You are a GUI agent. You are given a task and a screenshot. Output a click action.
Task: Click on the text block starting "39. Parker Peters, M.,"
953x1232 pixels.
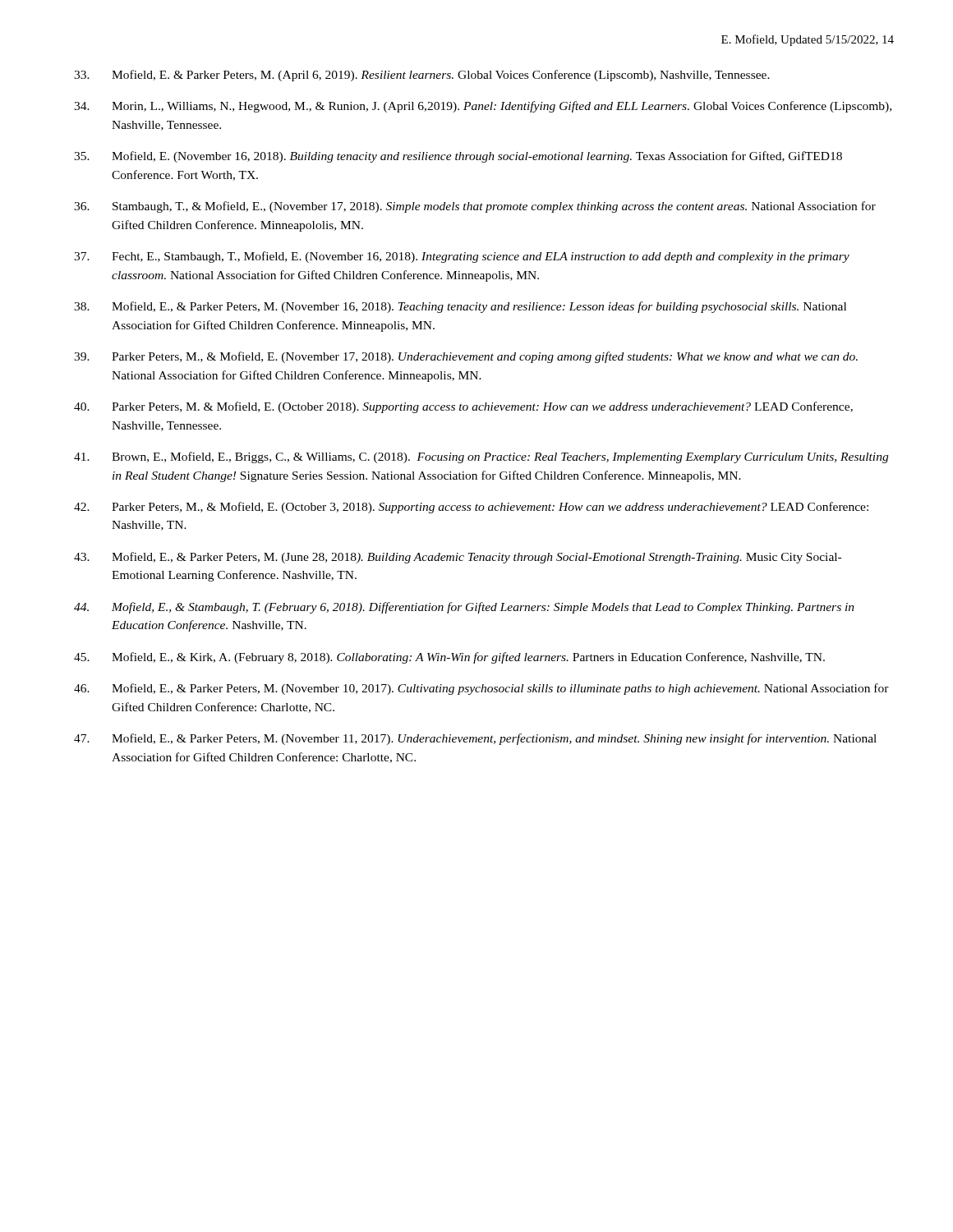[484, 366]
